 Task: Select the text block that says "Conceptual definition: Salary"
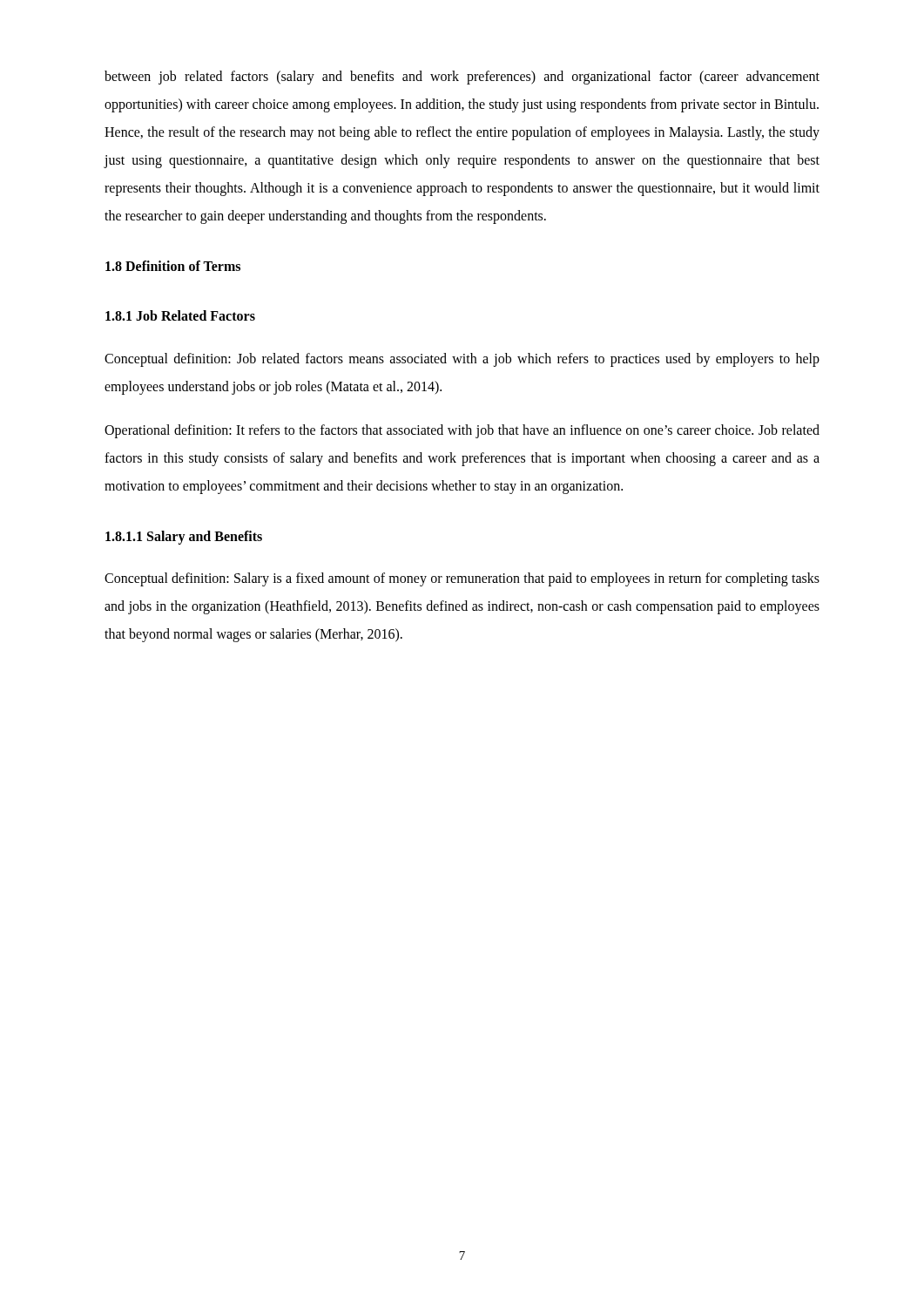(x=462, y=607)
